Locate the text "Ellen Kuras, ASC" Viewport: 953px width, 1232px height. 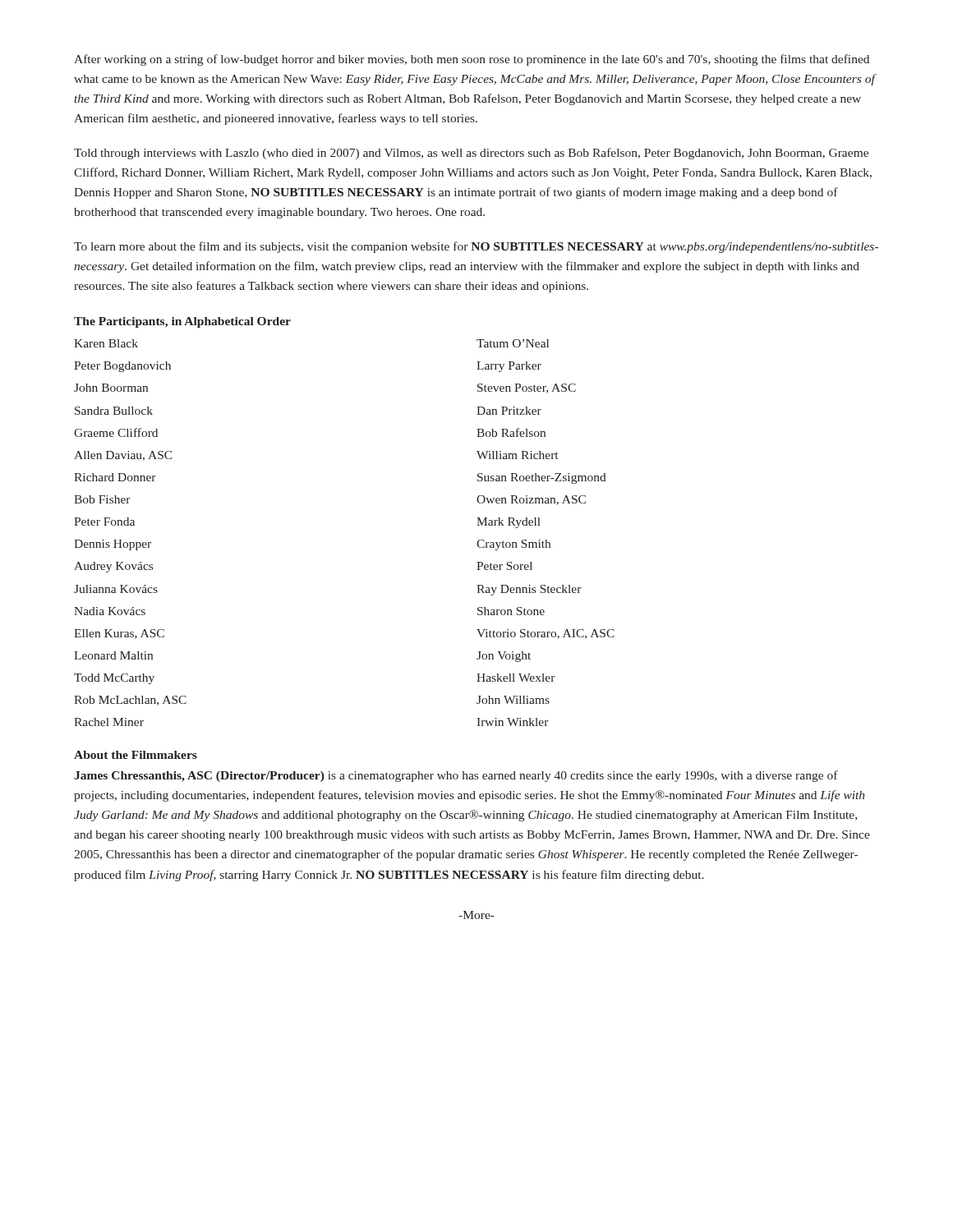(x=119, y=633)
